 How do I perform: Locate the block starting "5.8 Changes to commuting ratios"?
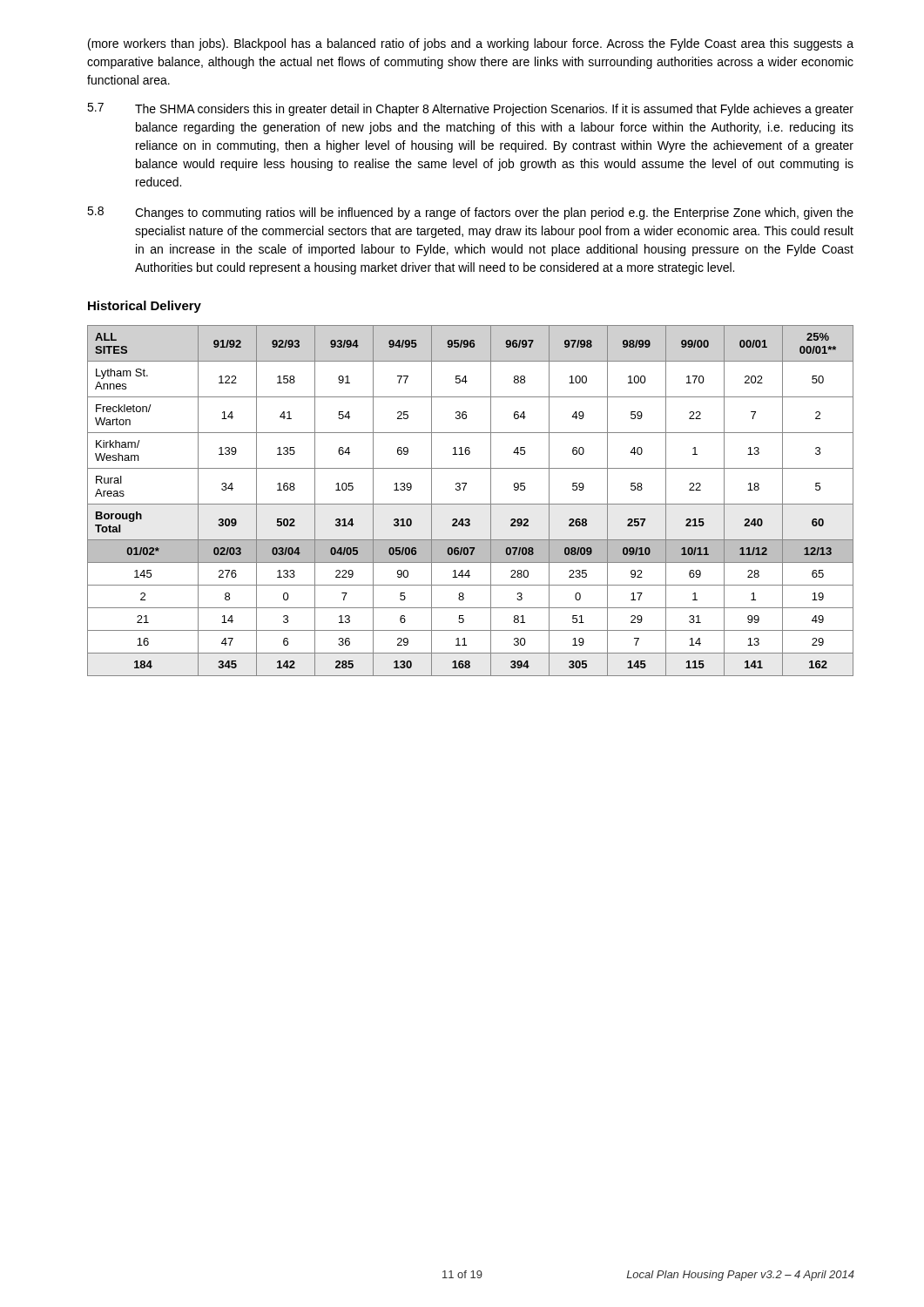[x=470, y=240]
